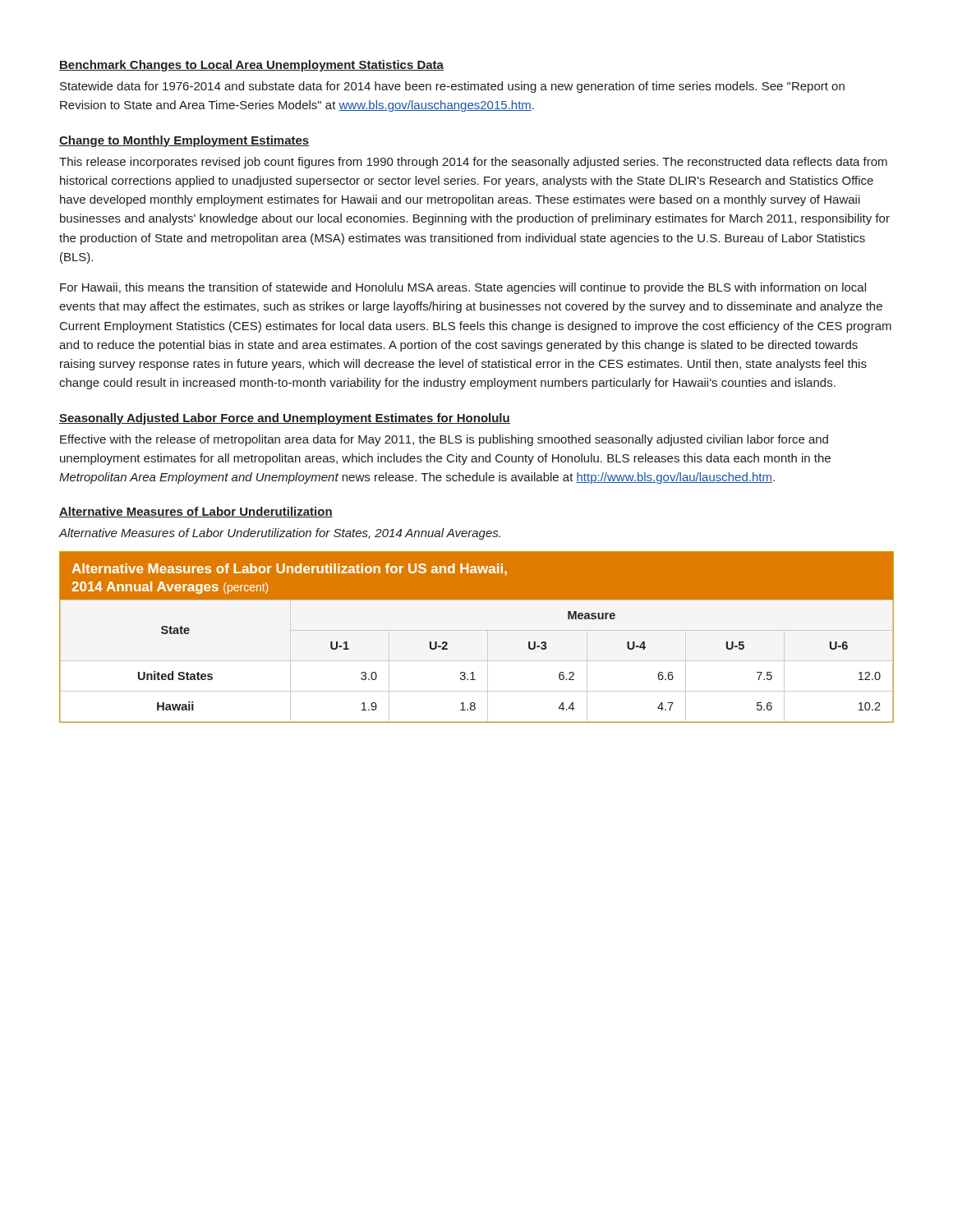Viewport: 953px width, 1232px height.
Task: Find the section header on this page that starts "Alternative Measures of Labor"
Action: (x=196, y=511)
